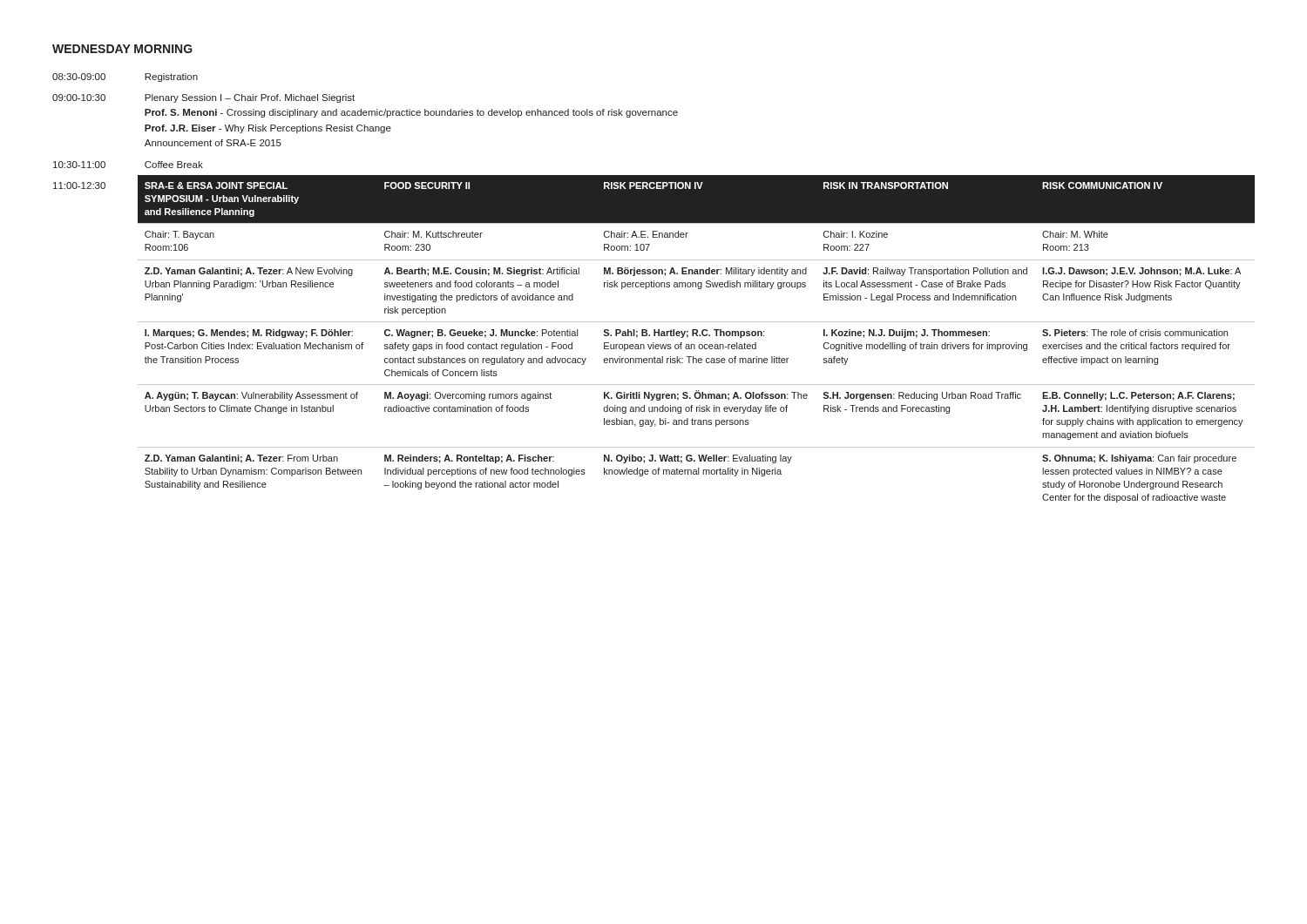Find "Coffee Break" on this page
This screenshot has height=924, width=1307.
174,165
